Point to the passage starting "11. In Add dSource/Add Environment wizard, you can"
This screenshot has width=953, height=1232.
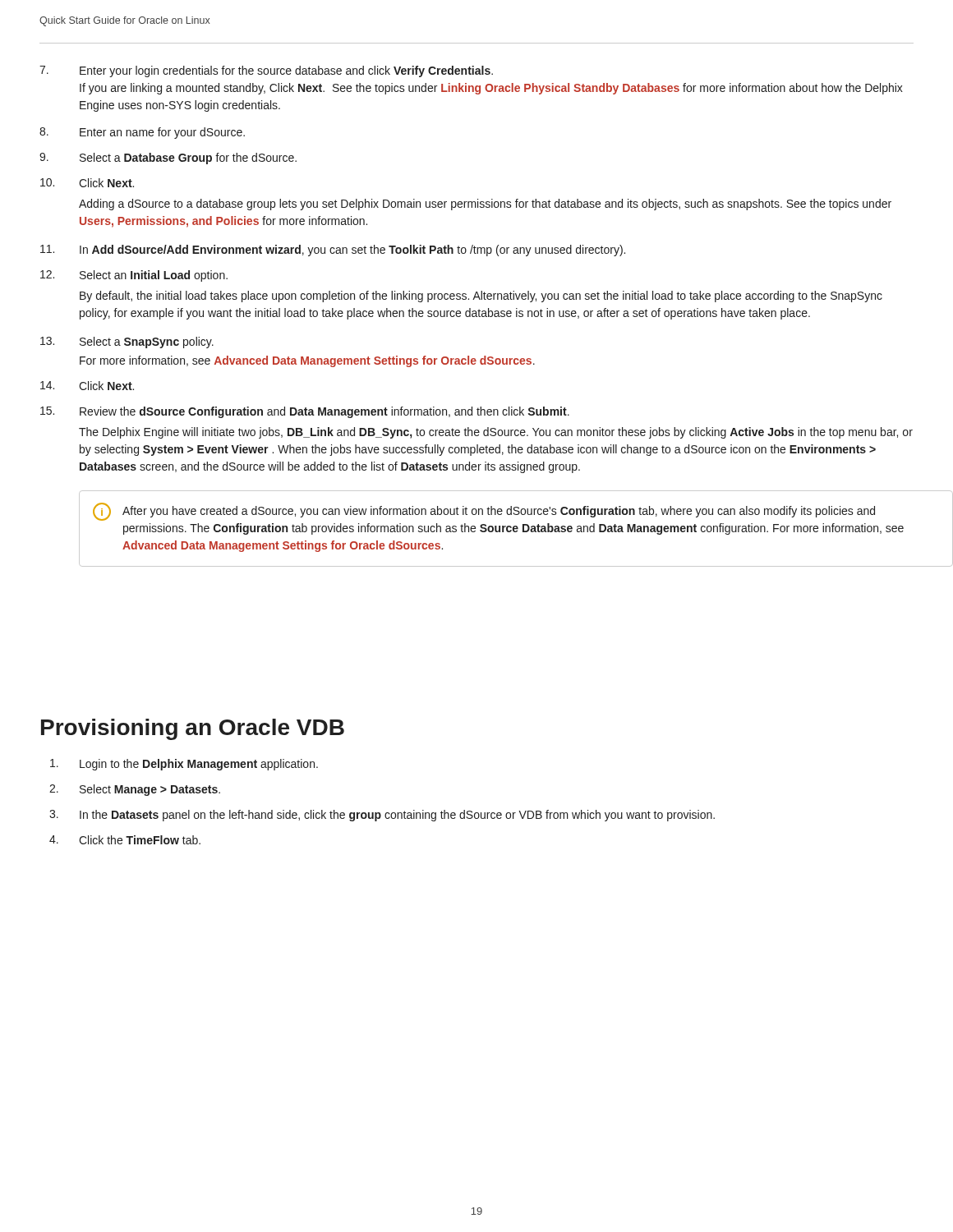[x=476, y=250]
